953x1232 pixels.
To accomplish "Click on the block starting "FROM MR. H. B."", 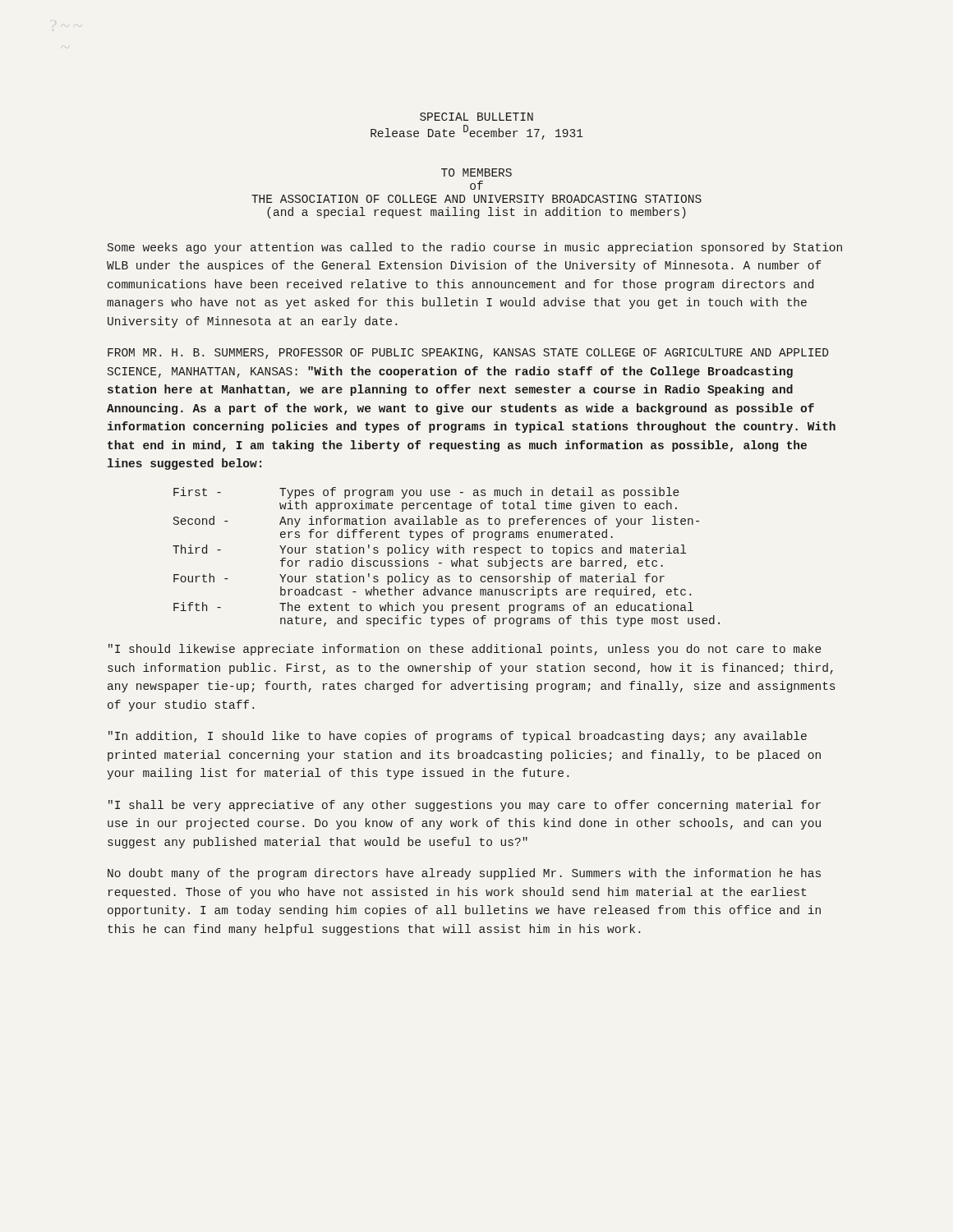I will 471,409.
